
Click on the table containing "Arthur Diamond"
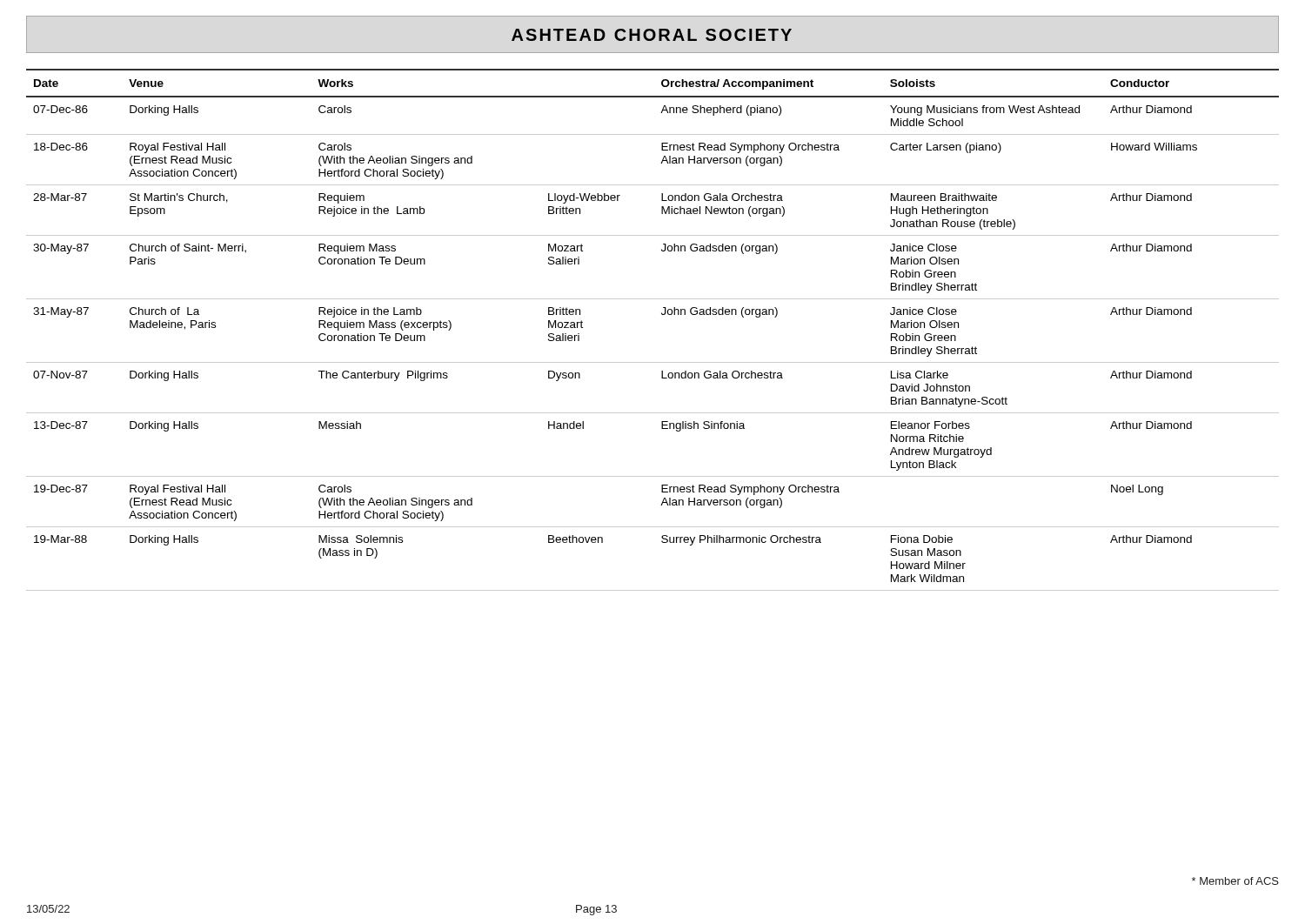click(x=652, y=330)
